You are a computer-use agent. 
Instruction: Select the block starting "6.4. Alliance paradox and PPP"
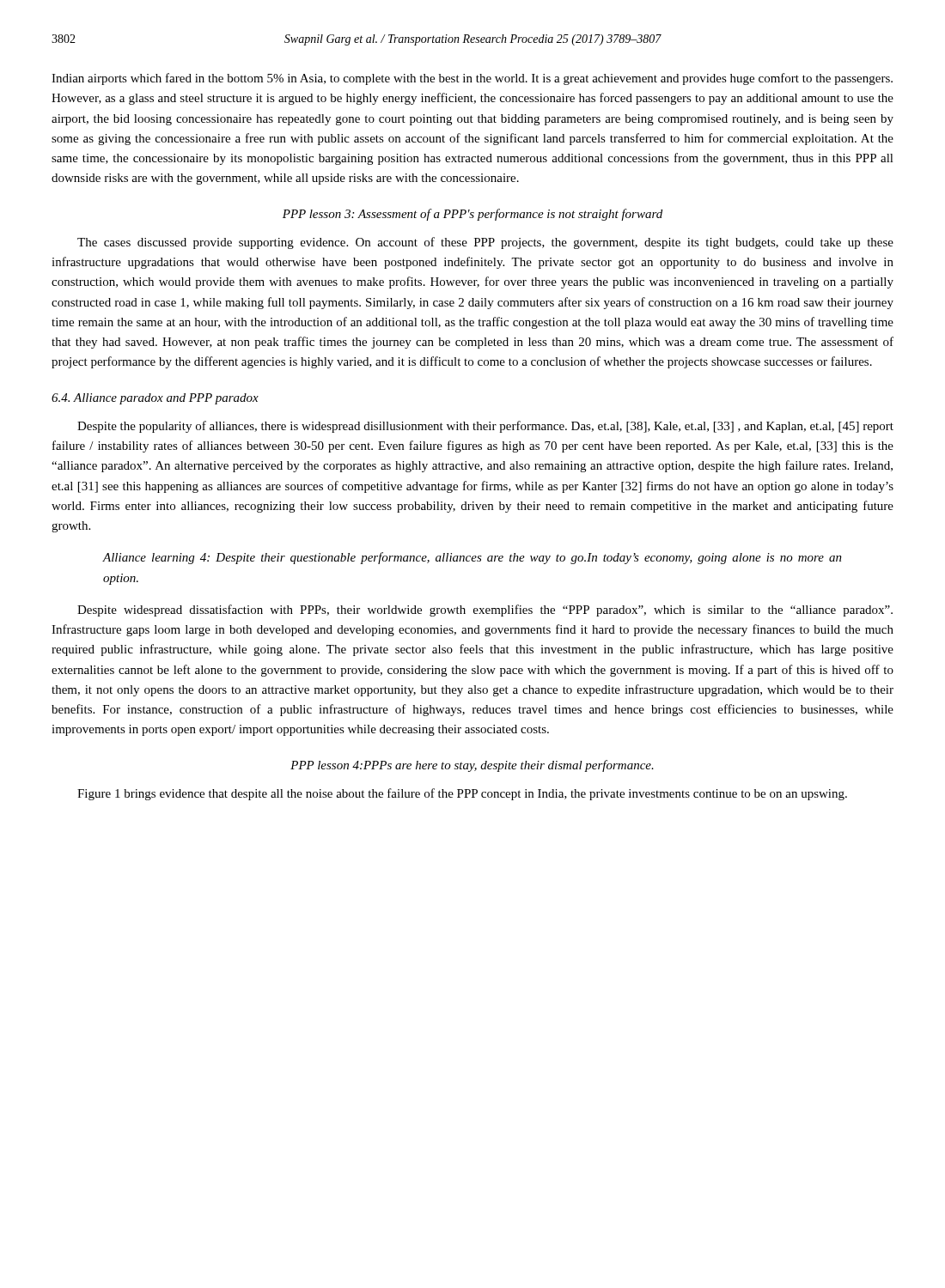(155, 397)
